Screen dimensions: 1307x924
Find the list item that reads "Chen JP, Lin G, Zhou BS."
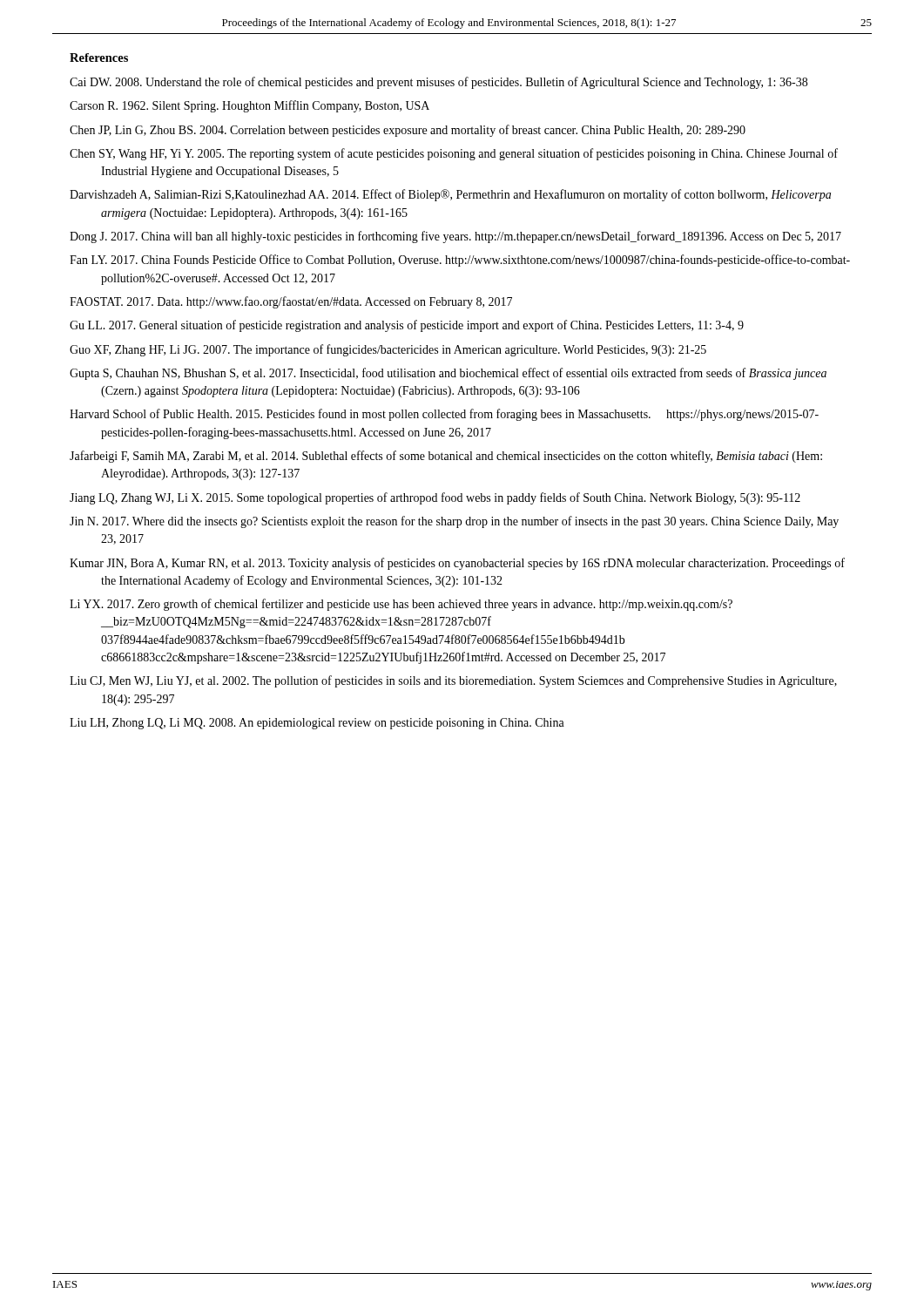pyautogui.click(x=408, y=130)
